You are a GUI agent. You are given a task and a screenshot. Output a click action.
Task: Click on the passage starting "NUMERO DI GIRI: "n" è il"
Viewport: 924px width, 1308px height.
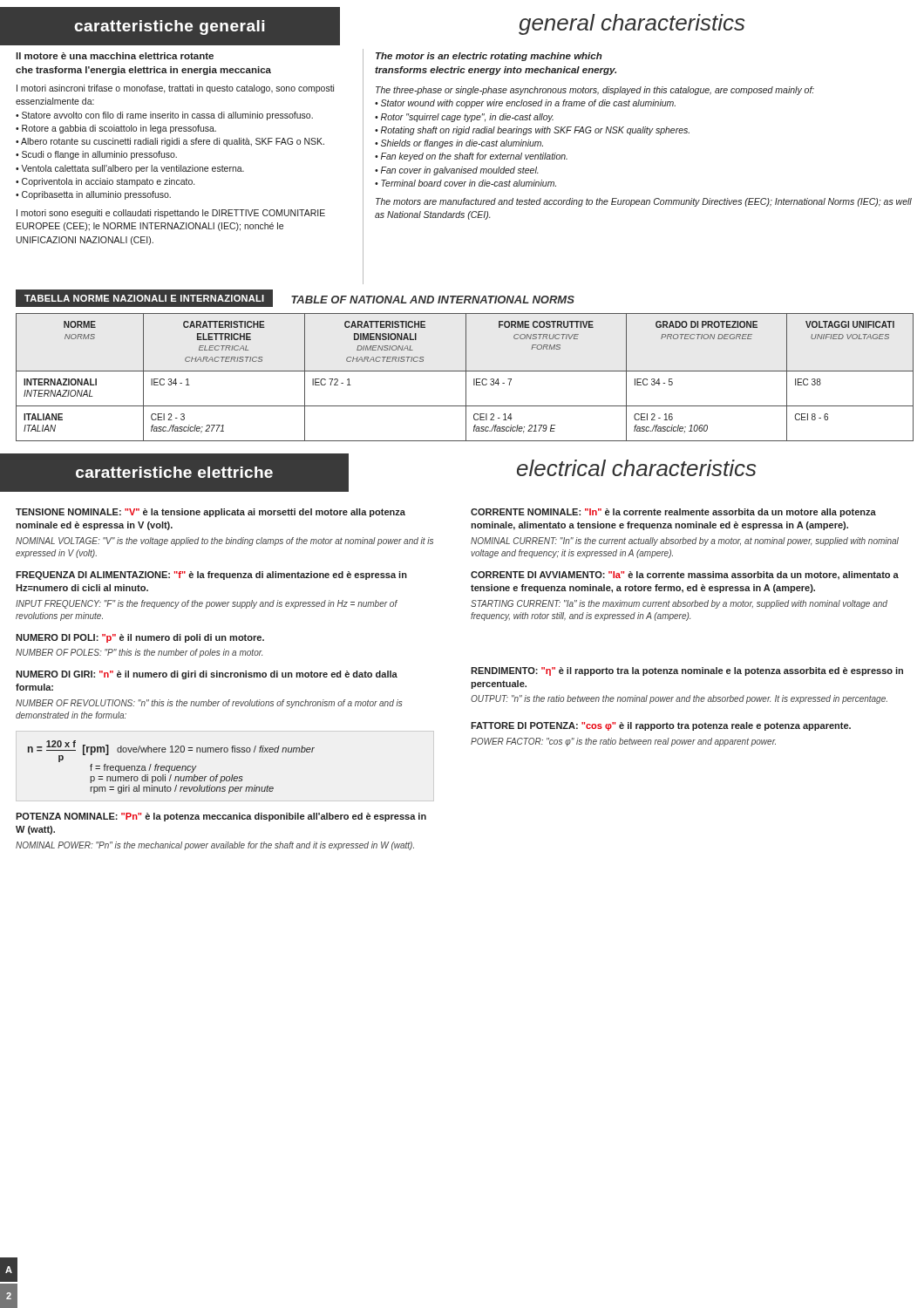pyautogui.click(x=206, y=681)
